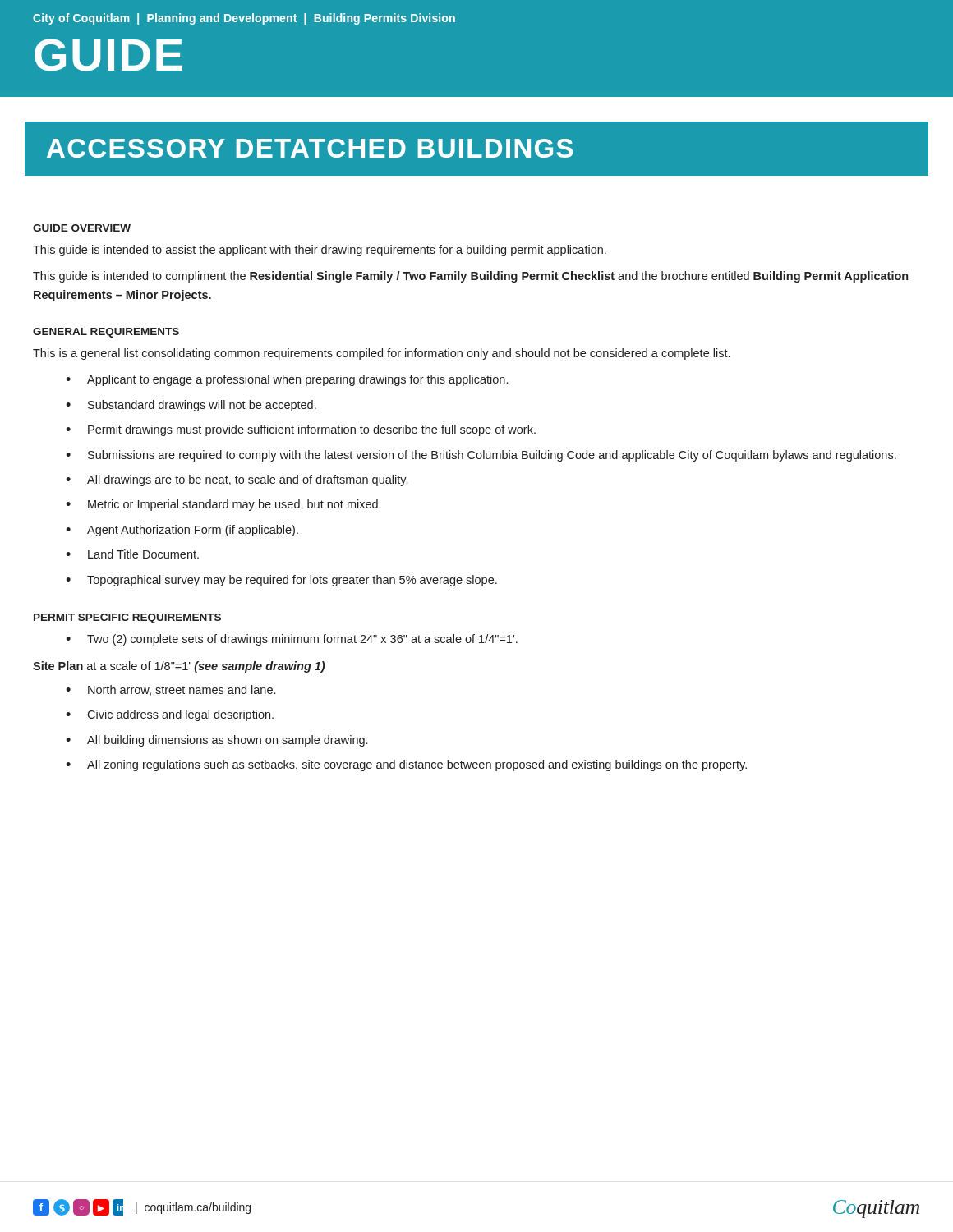This screenshot has height=1232, width=953.
Task: Click on the text starting "This guide is intended to compliment"
Action: pyautogui.click(x=471, y=285)
